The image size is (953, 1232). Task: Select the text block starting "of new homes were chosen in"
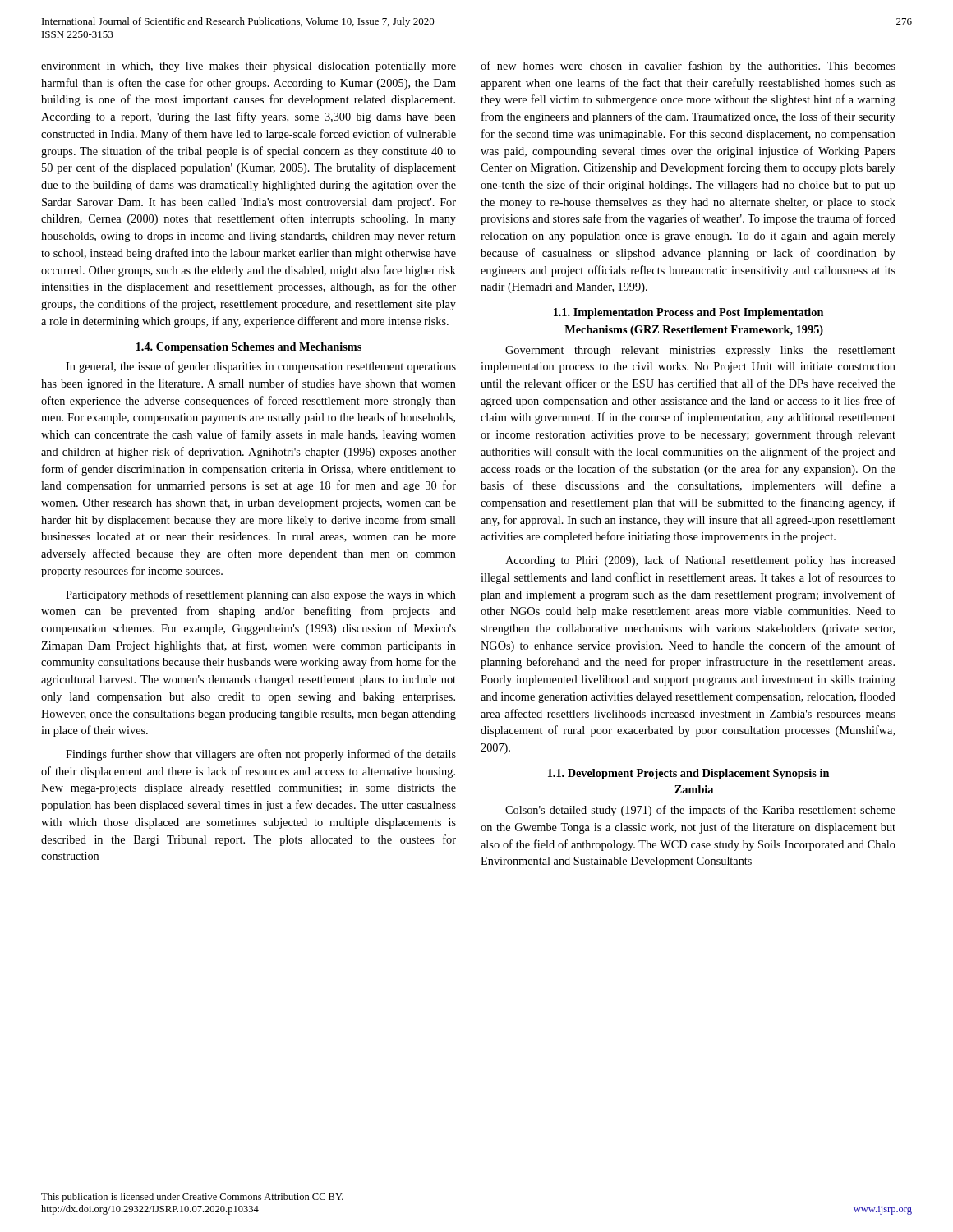(688, 177)
